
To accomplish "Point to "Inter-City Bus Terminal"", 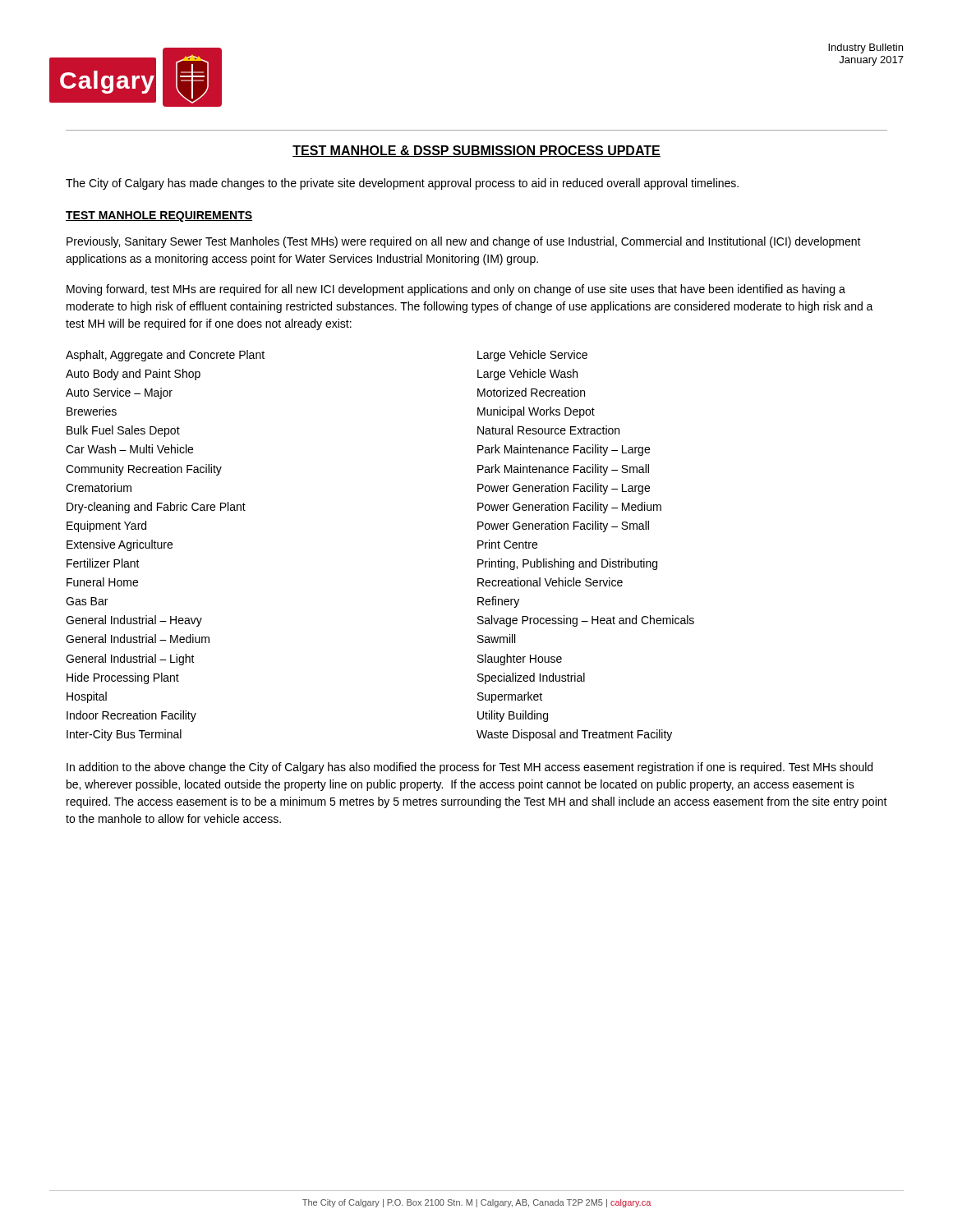I will 124,734.
